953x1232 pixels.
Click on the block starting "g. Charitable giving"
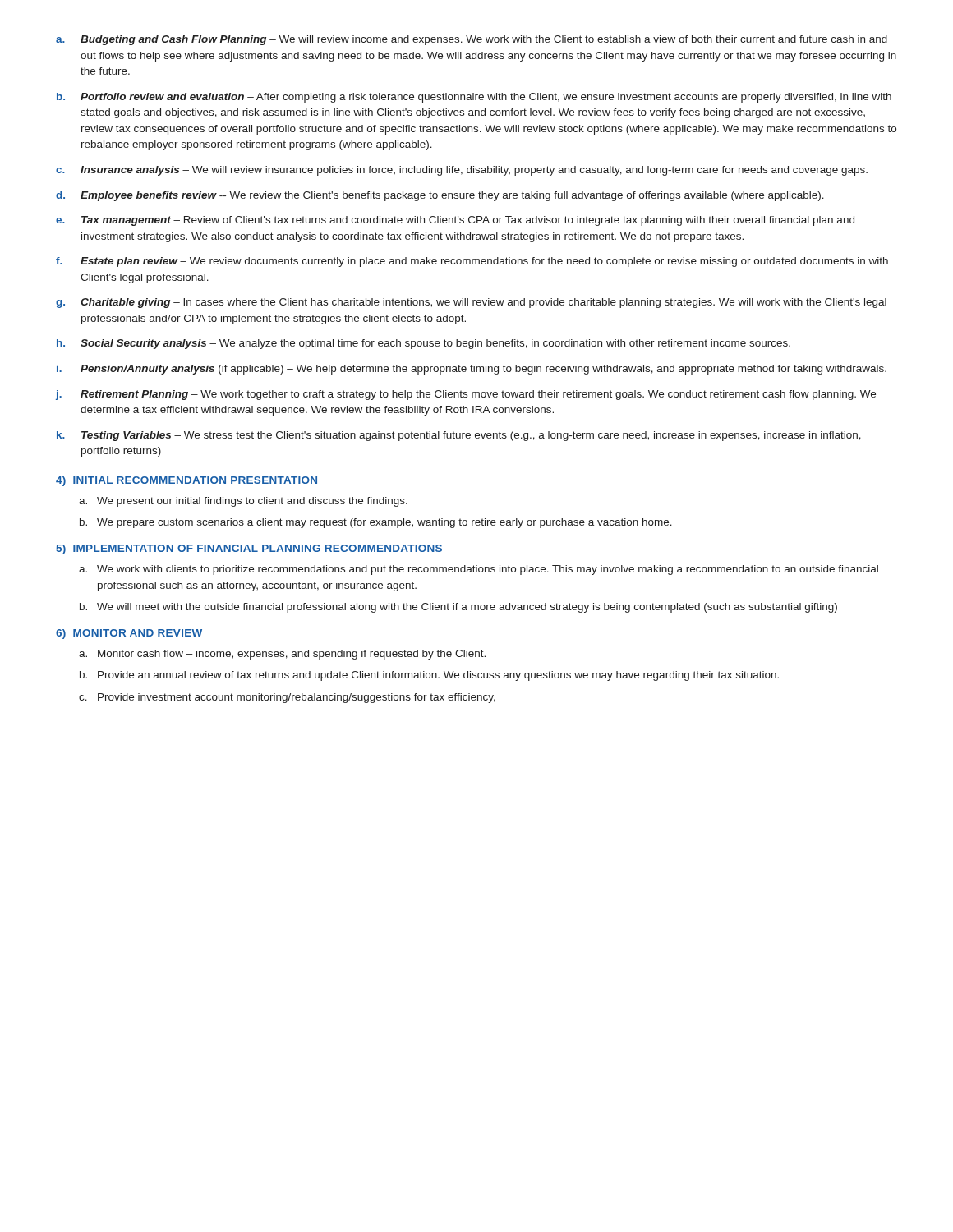[x=476, y=310]
